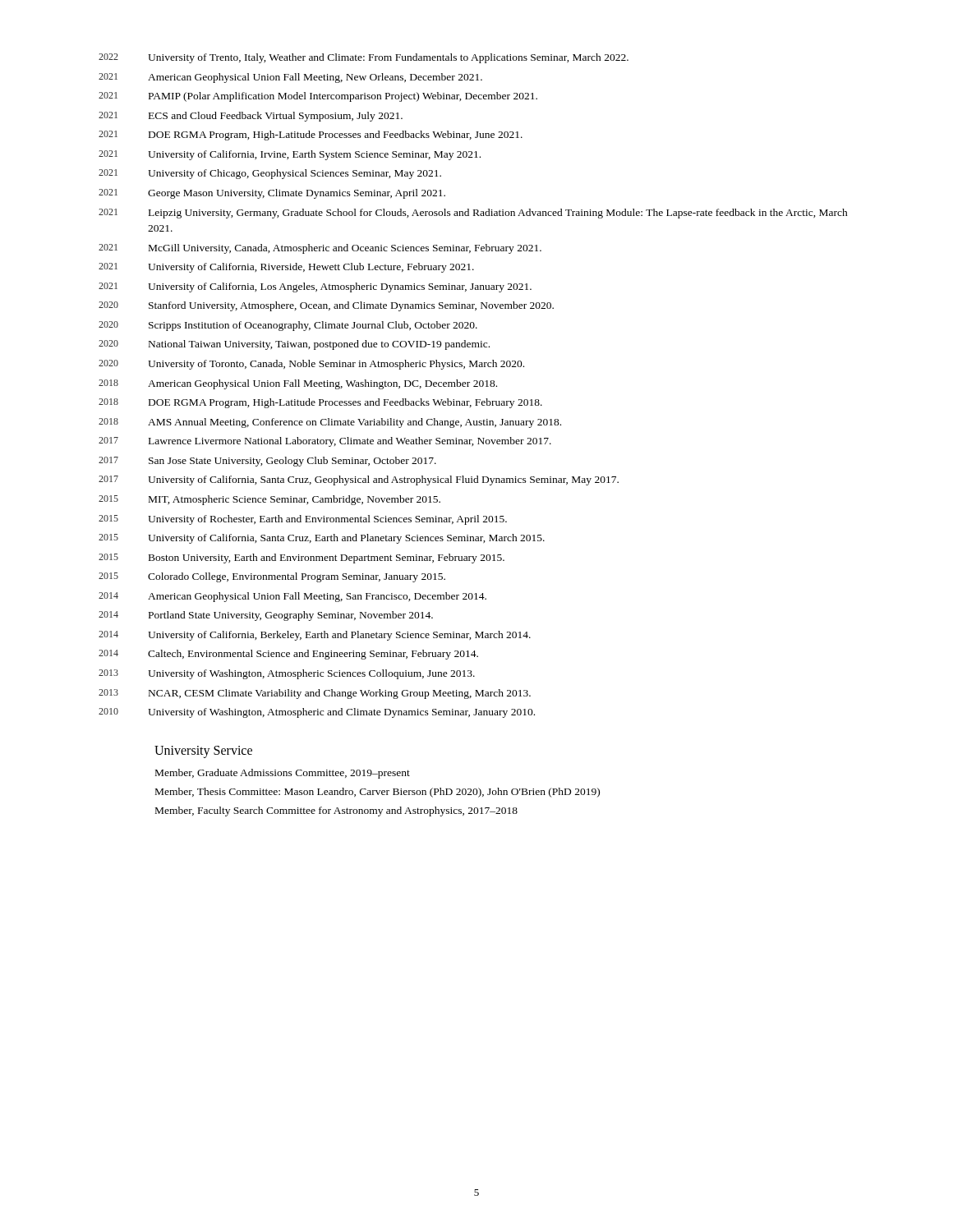Click on the block starting "2015 MIT, Atmospheric Science Seminar, Cambridge,"
Viewport: 953px width, 1232px height.
269,500
